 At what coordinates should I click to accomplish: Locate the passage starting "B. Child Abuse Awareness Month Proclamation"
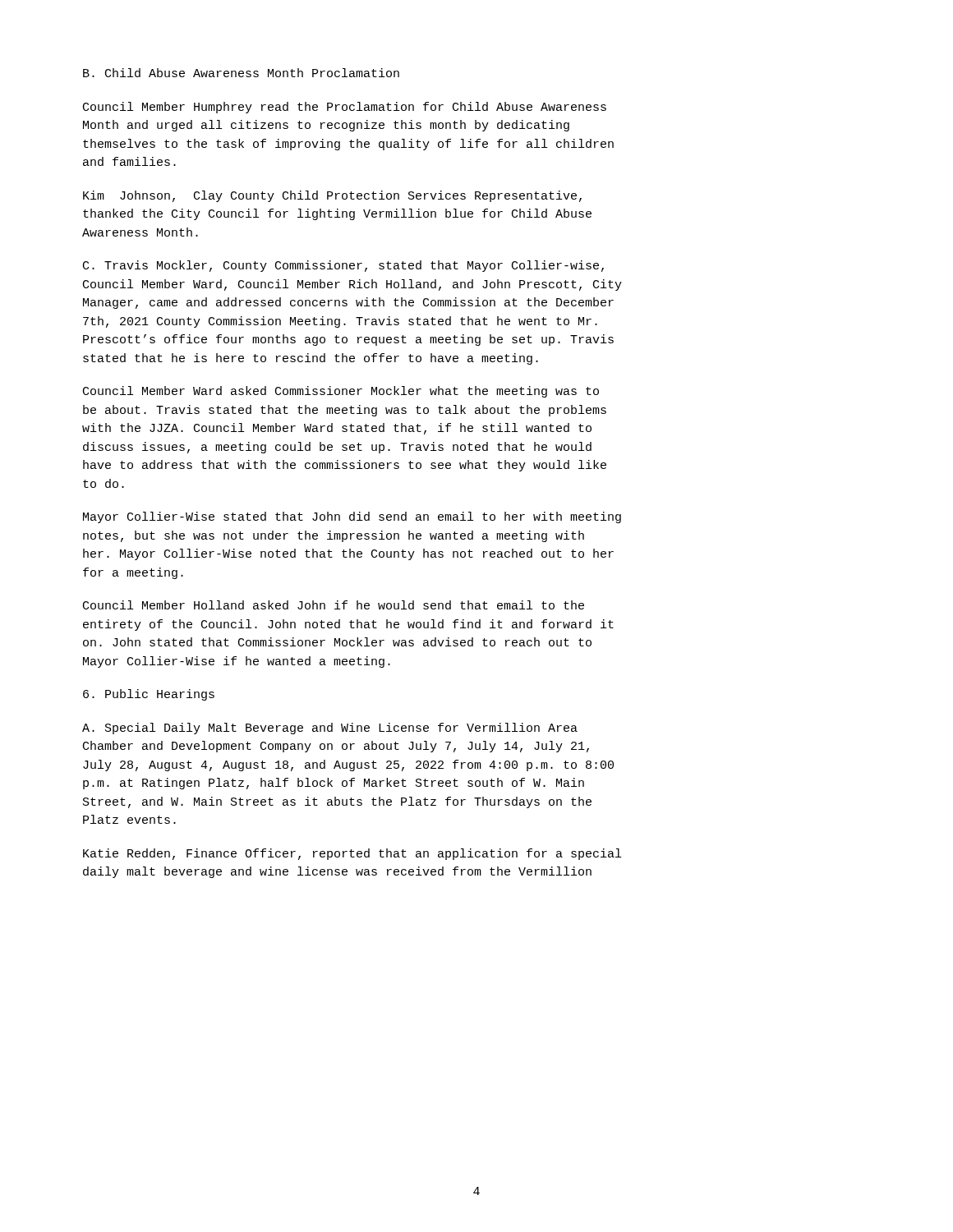pyautogui.click(x=241, y=74)
